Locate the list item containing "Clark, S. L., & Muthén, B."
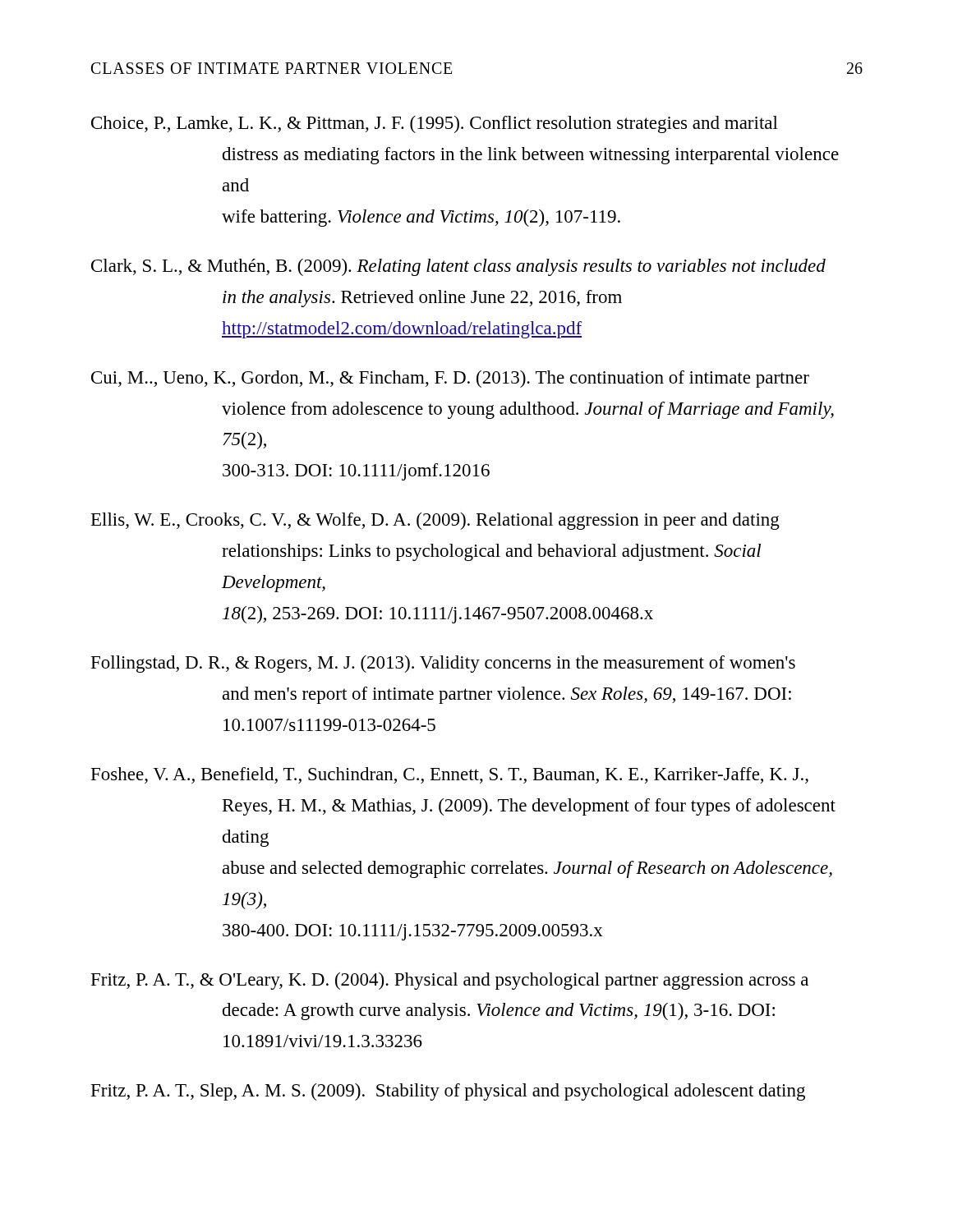The width and height of the screenshot is (953, 1232). tap(476, 299)
